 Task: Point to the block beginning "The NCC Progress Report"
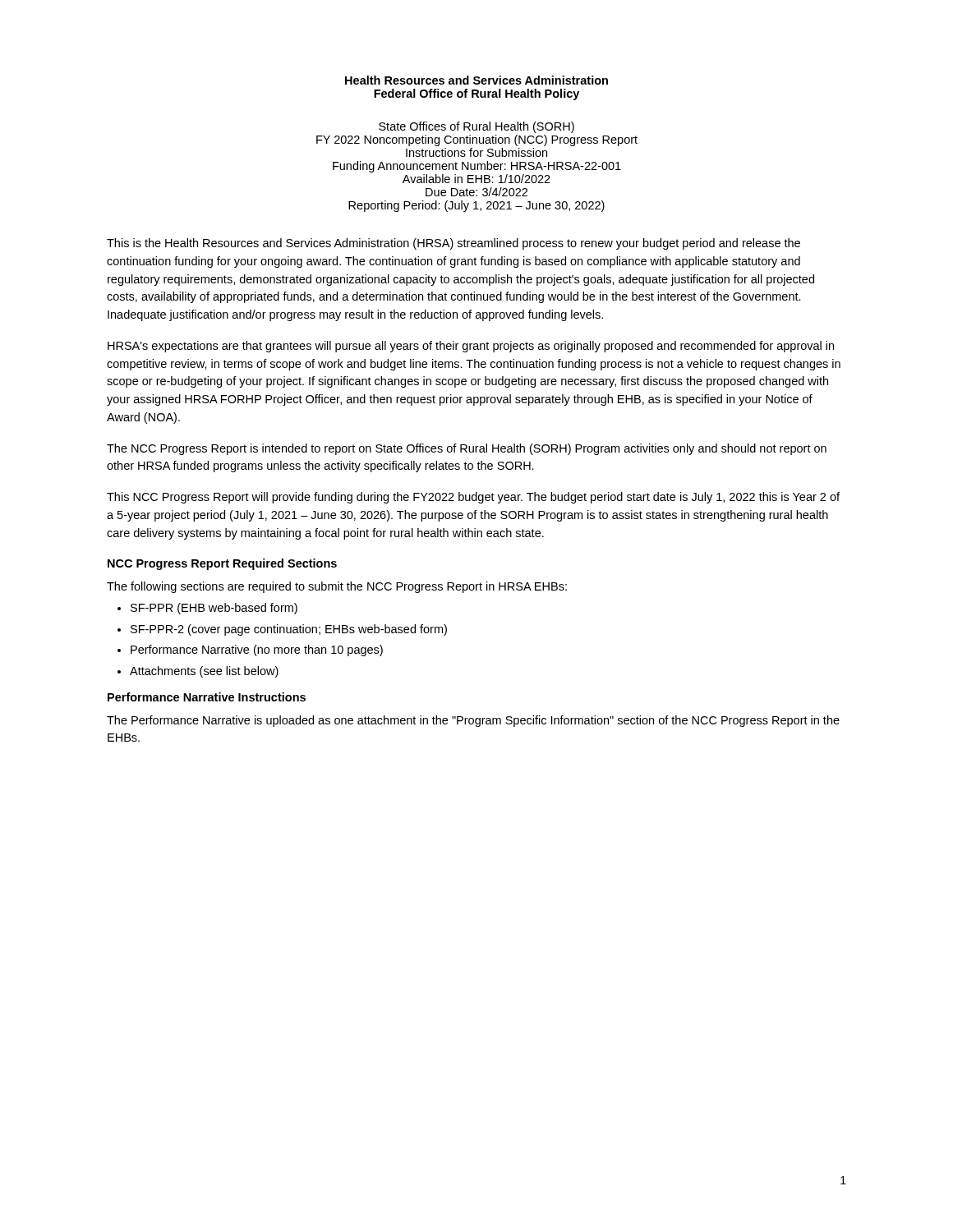[476, 458]
